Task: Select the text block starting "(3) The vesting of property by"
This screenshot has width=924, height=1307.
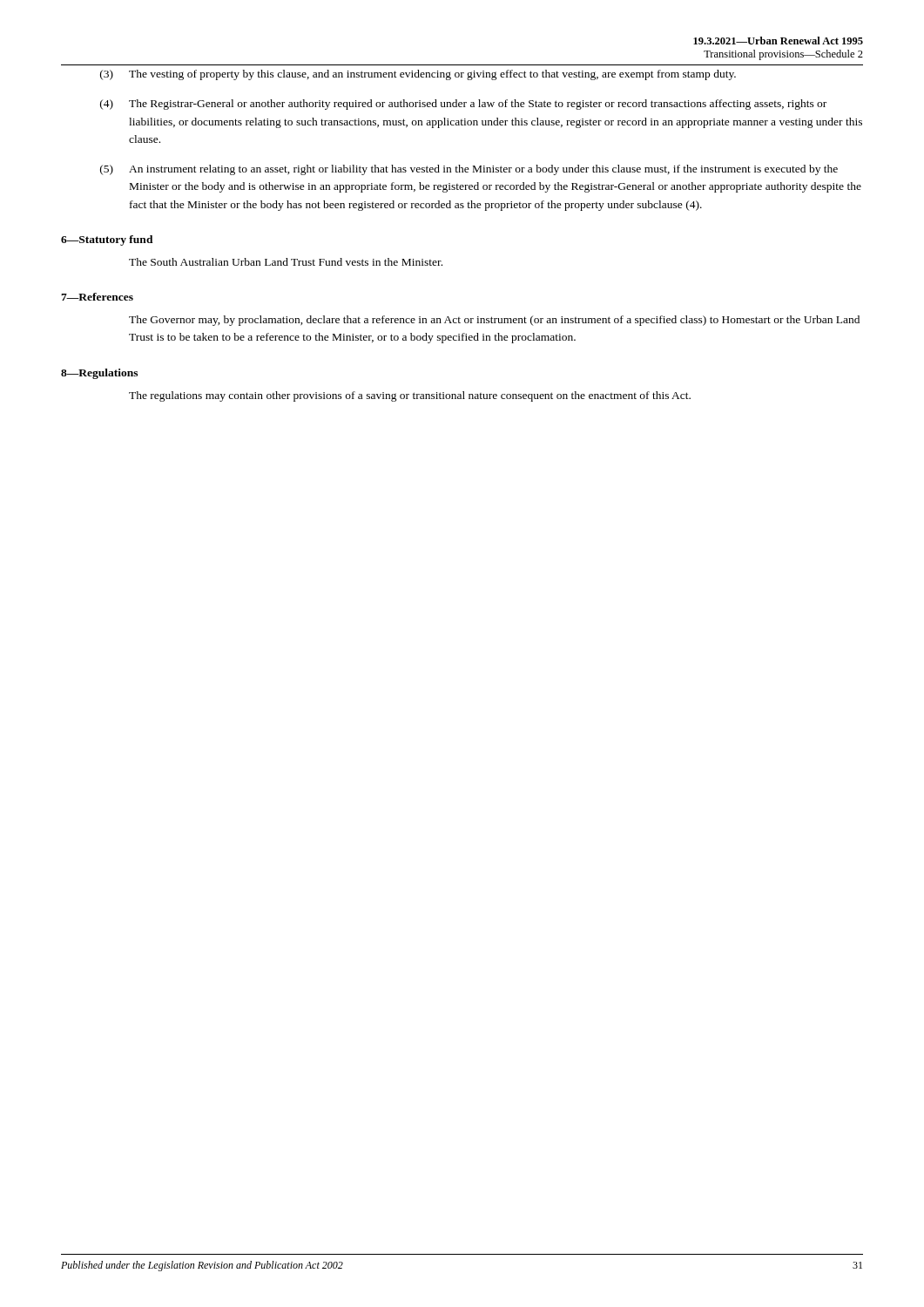Action: (462, 74)
